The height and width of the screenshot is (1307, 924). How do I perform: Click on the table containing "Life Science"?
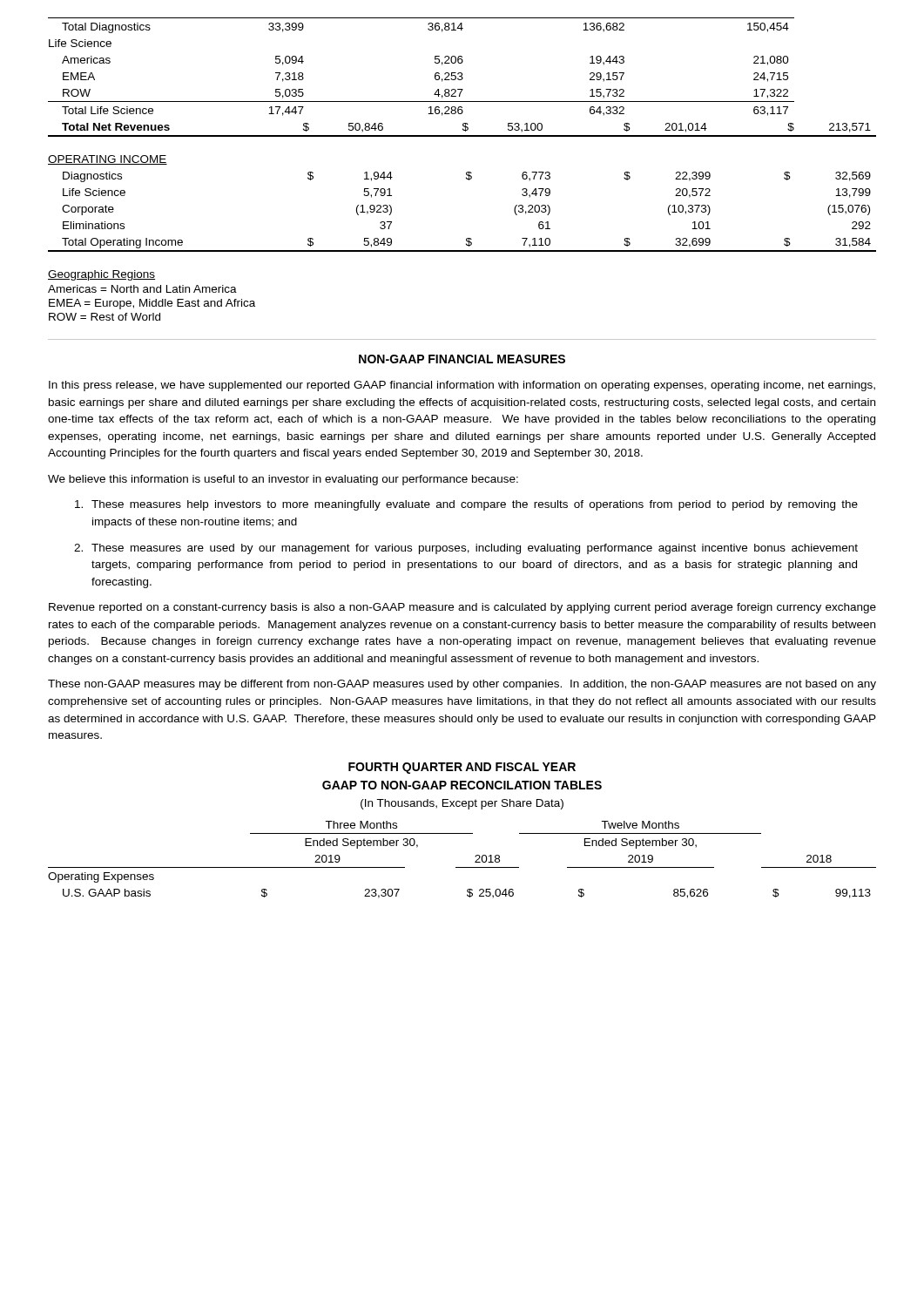coord(462,135)
